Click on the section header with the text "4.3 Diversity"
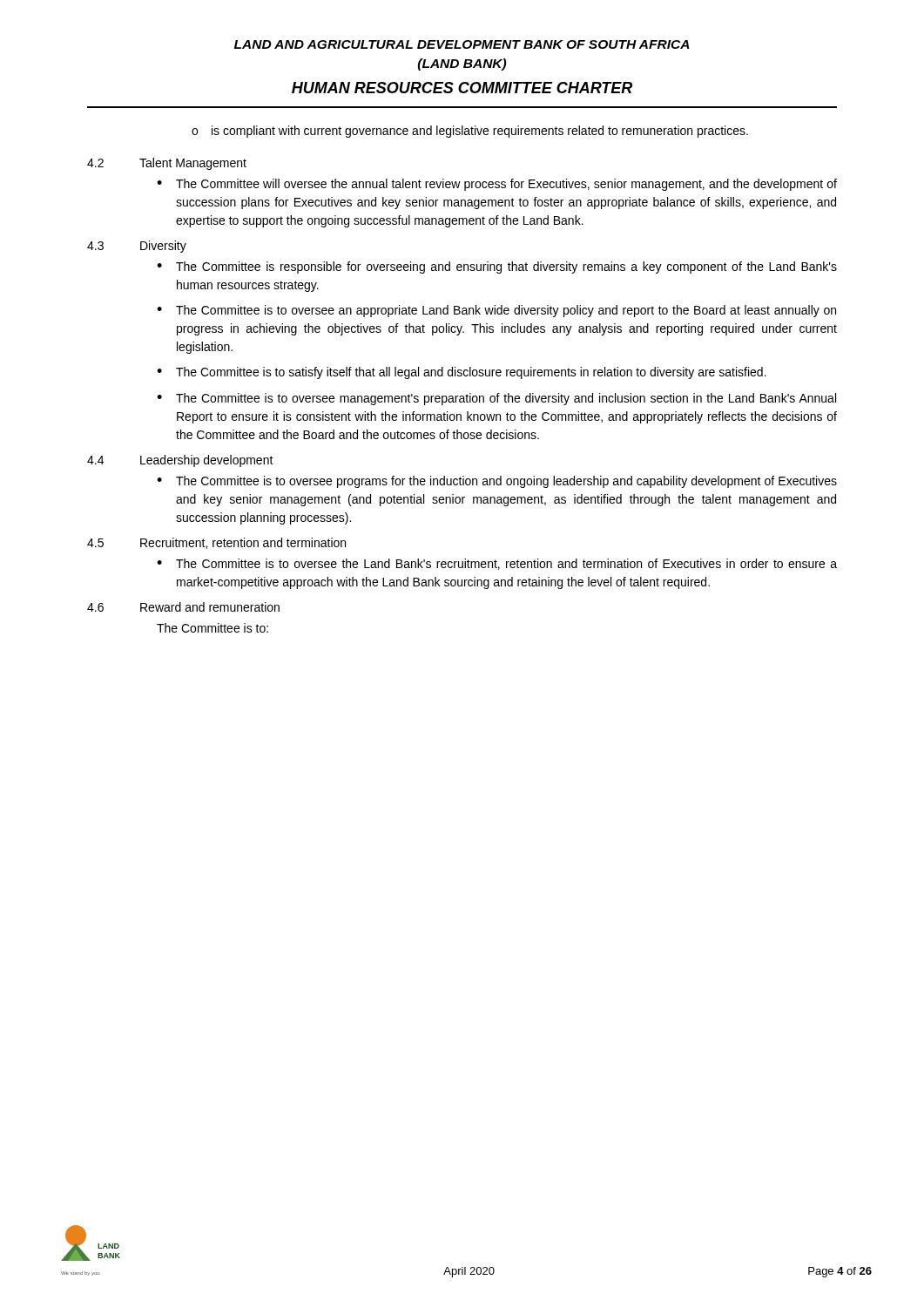Image resolution: width=924 pixels, height=1307 pixels. click(x=137, y=246)
